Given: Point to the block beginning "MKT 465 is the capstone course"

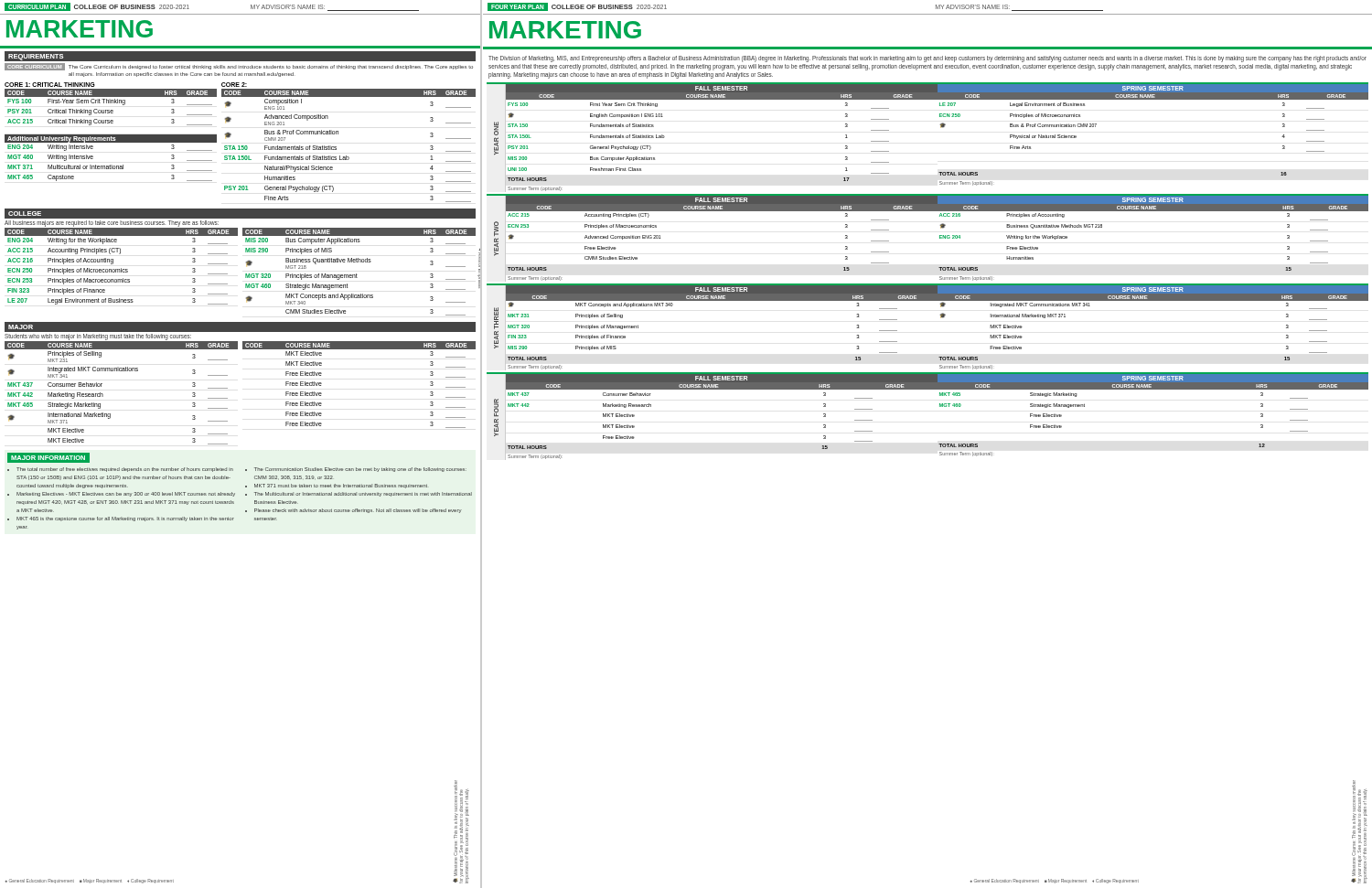Looking at the screenshot, I should pyautogui.click(x=125, y=522).
